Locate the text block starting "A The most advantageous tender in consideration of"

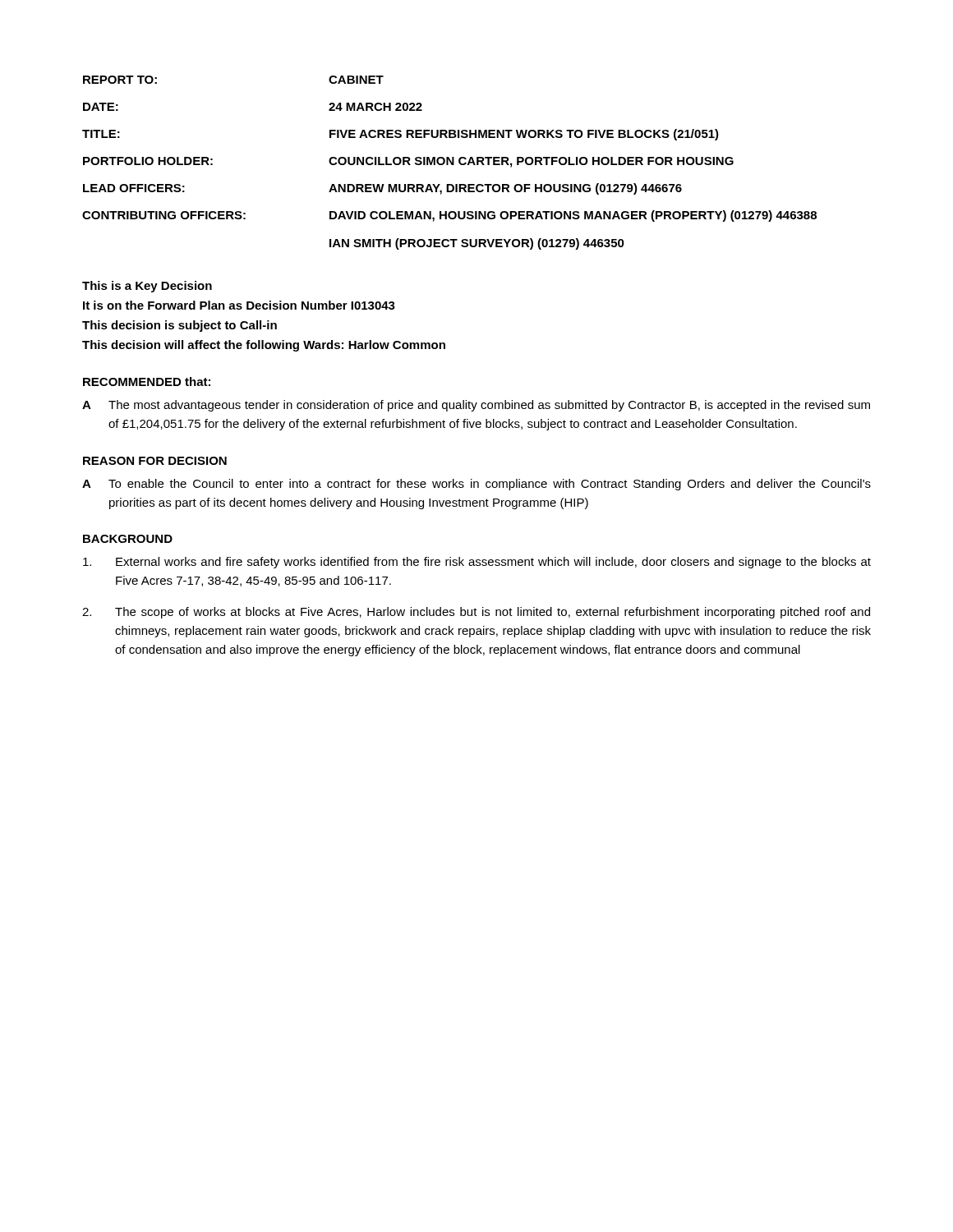(476, 414)
